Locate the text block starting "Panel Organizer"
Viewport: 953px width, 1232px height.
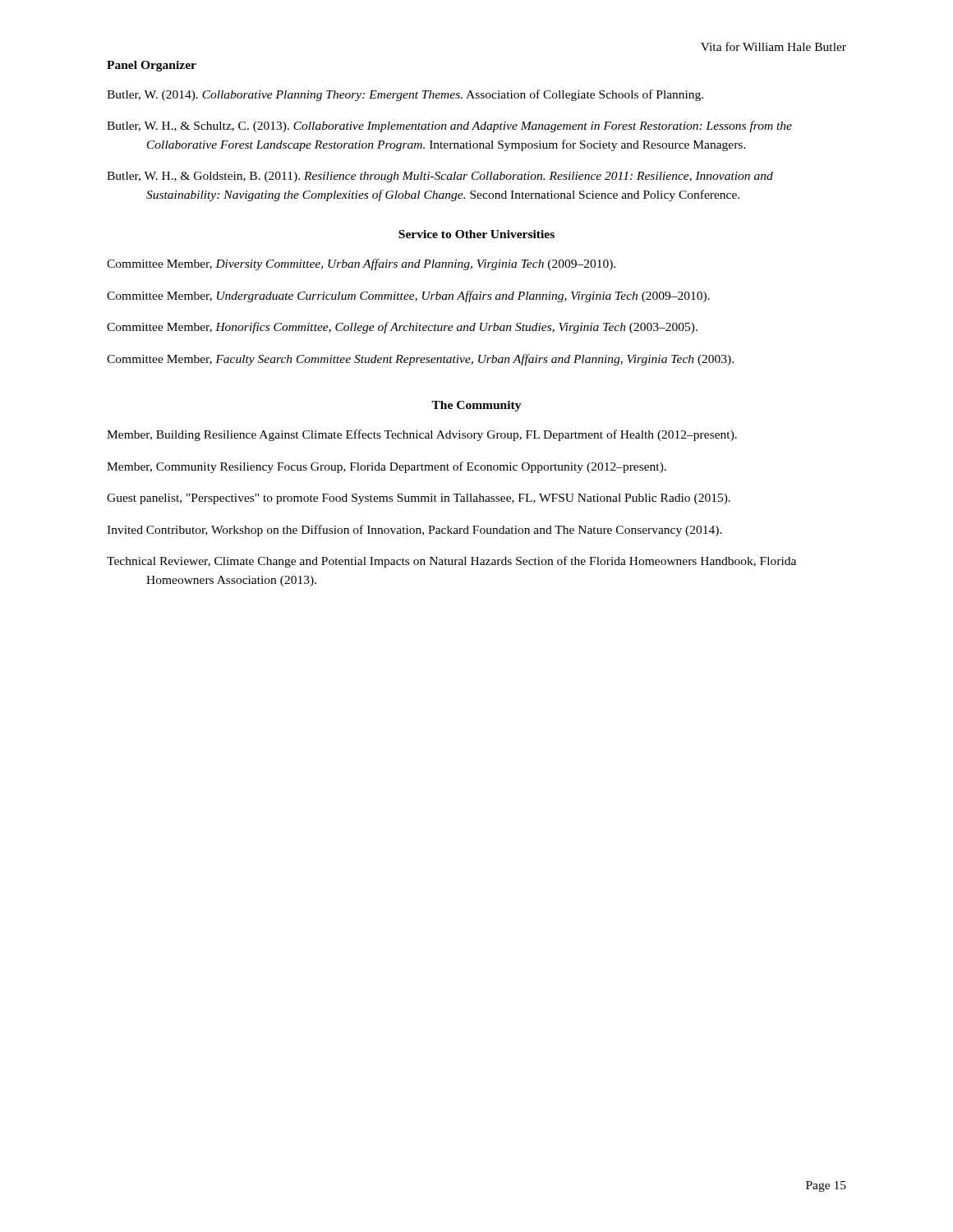pyautogui.click(x=152, y=64)
